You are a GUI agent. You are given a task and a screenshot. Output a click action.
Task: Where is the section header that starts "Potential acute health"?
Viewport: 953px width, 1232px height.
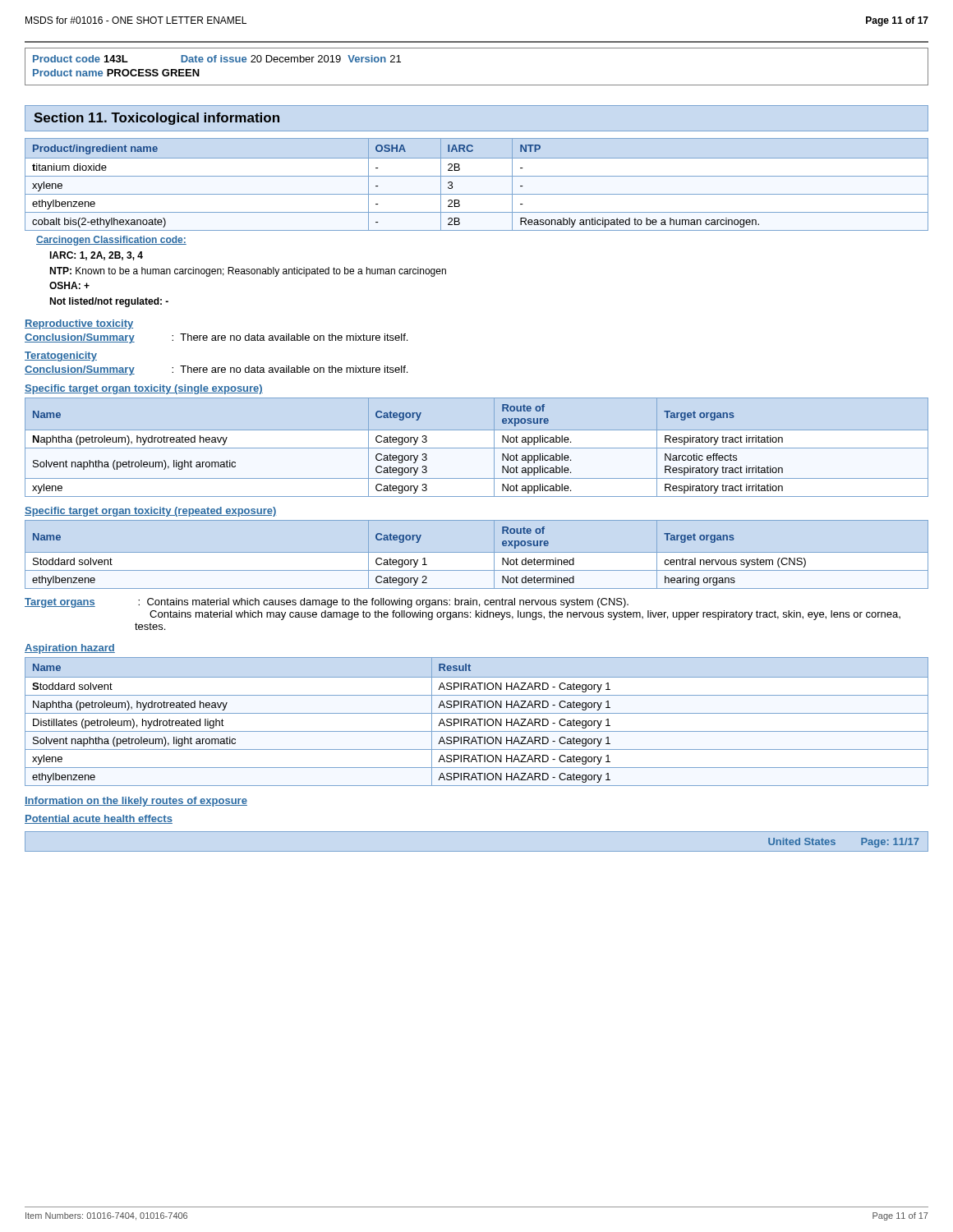[99, 819]
